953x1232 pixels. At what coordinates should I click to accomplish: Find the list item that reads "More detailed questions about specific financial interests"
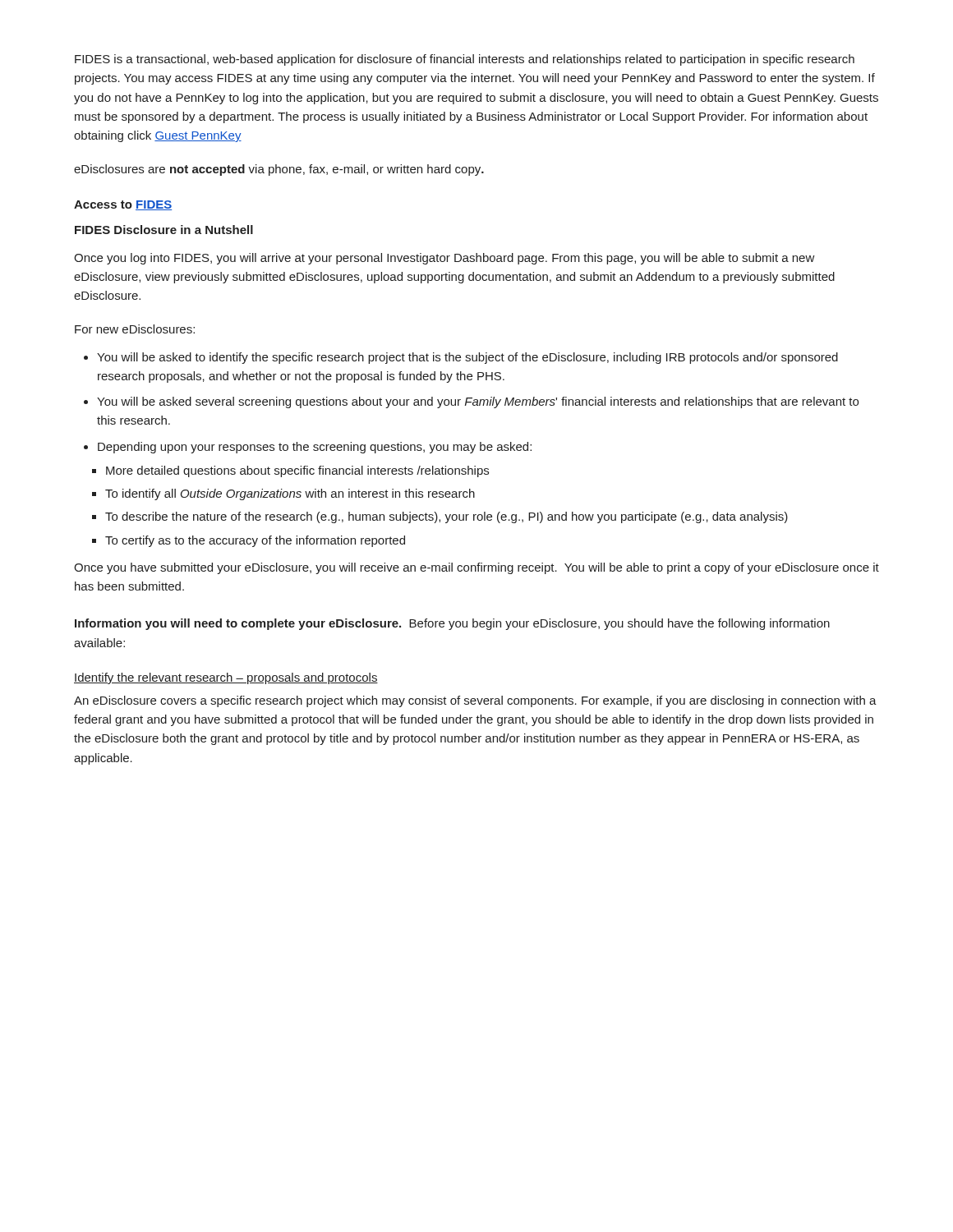(297, 470)
